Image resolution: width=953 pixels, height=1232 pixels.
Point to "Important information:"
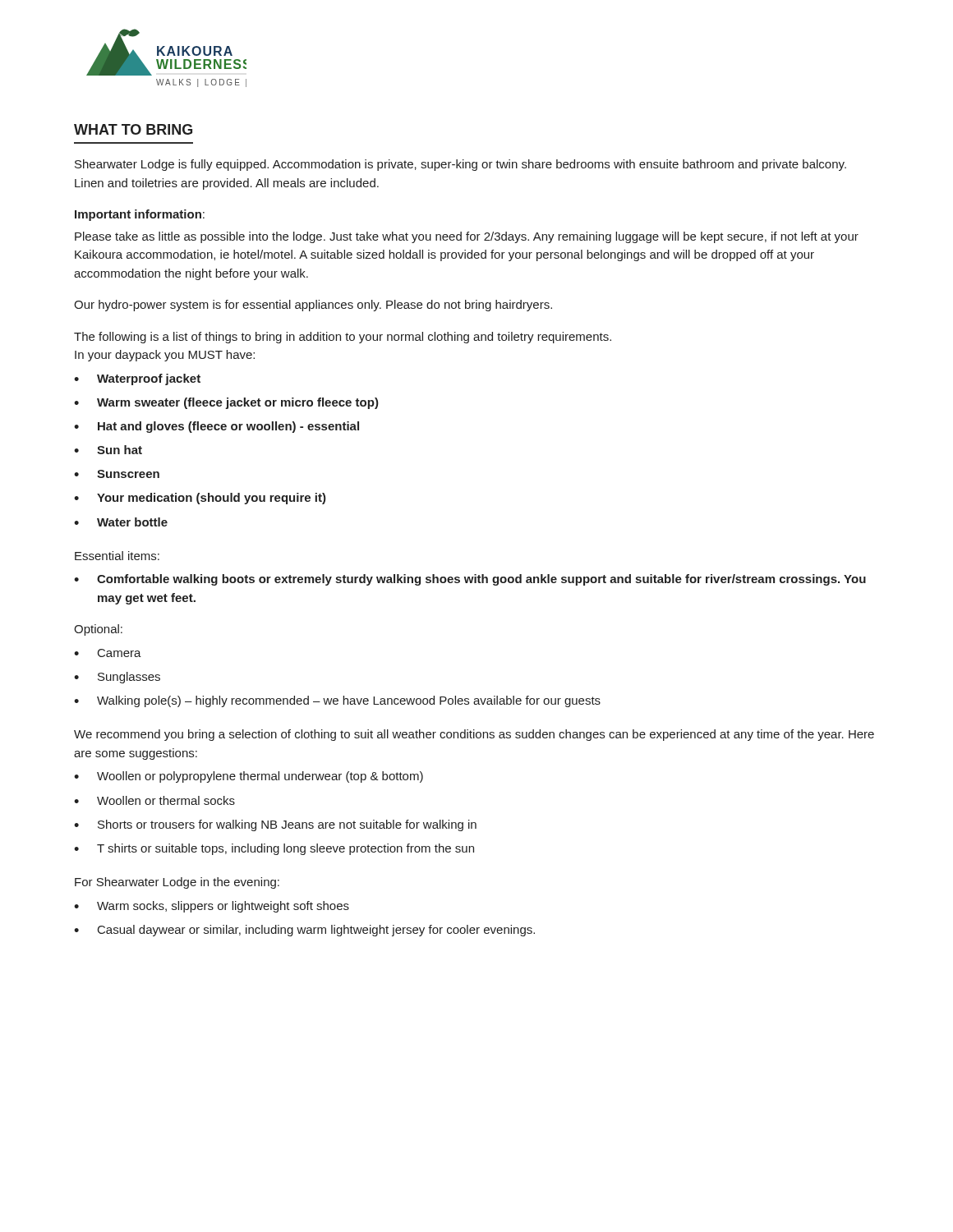point(140,214)
